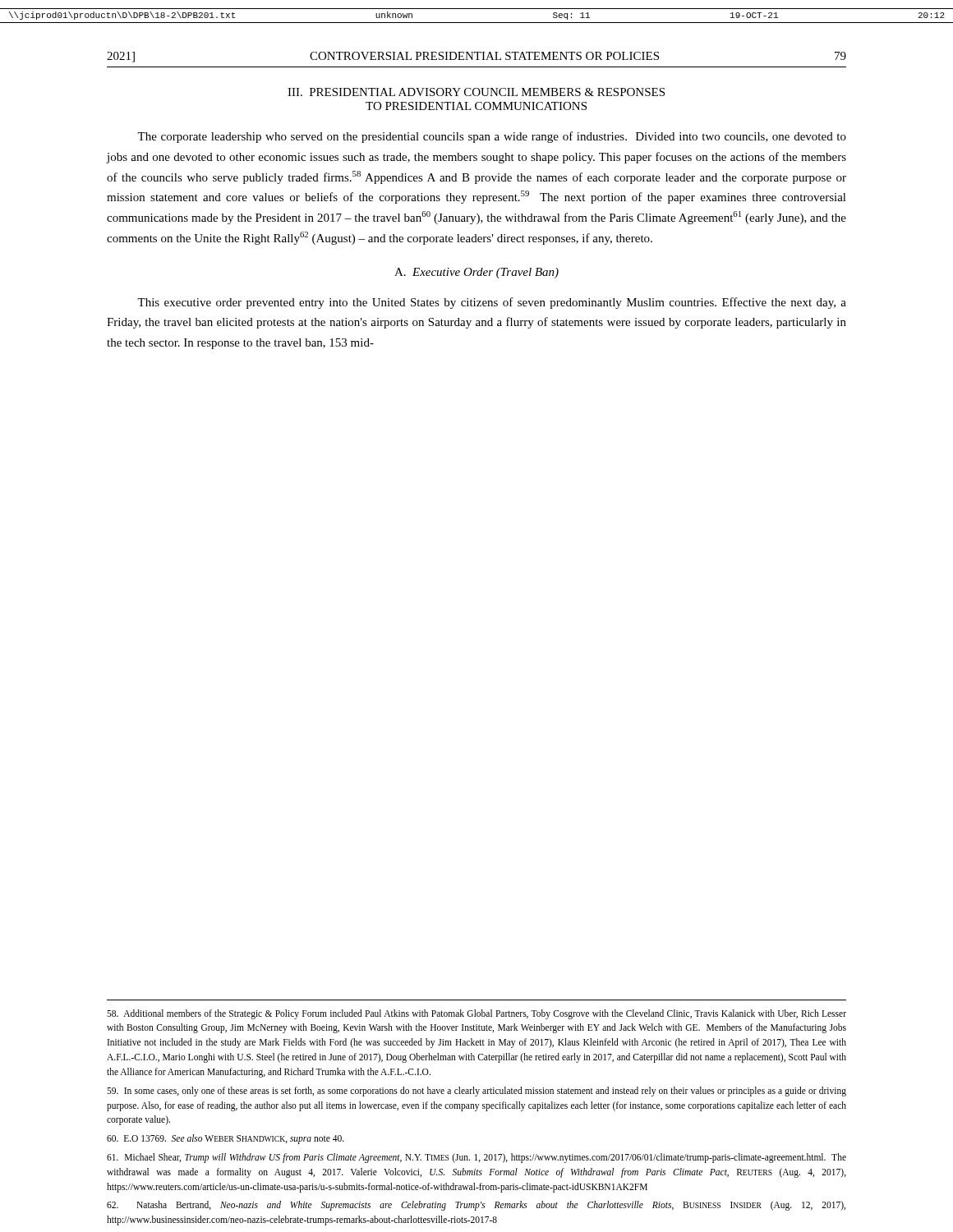
Task: Navigate to the text starting "A. Executive Order (Travel Ban)"
Action: [x=476, y=271]
